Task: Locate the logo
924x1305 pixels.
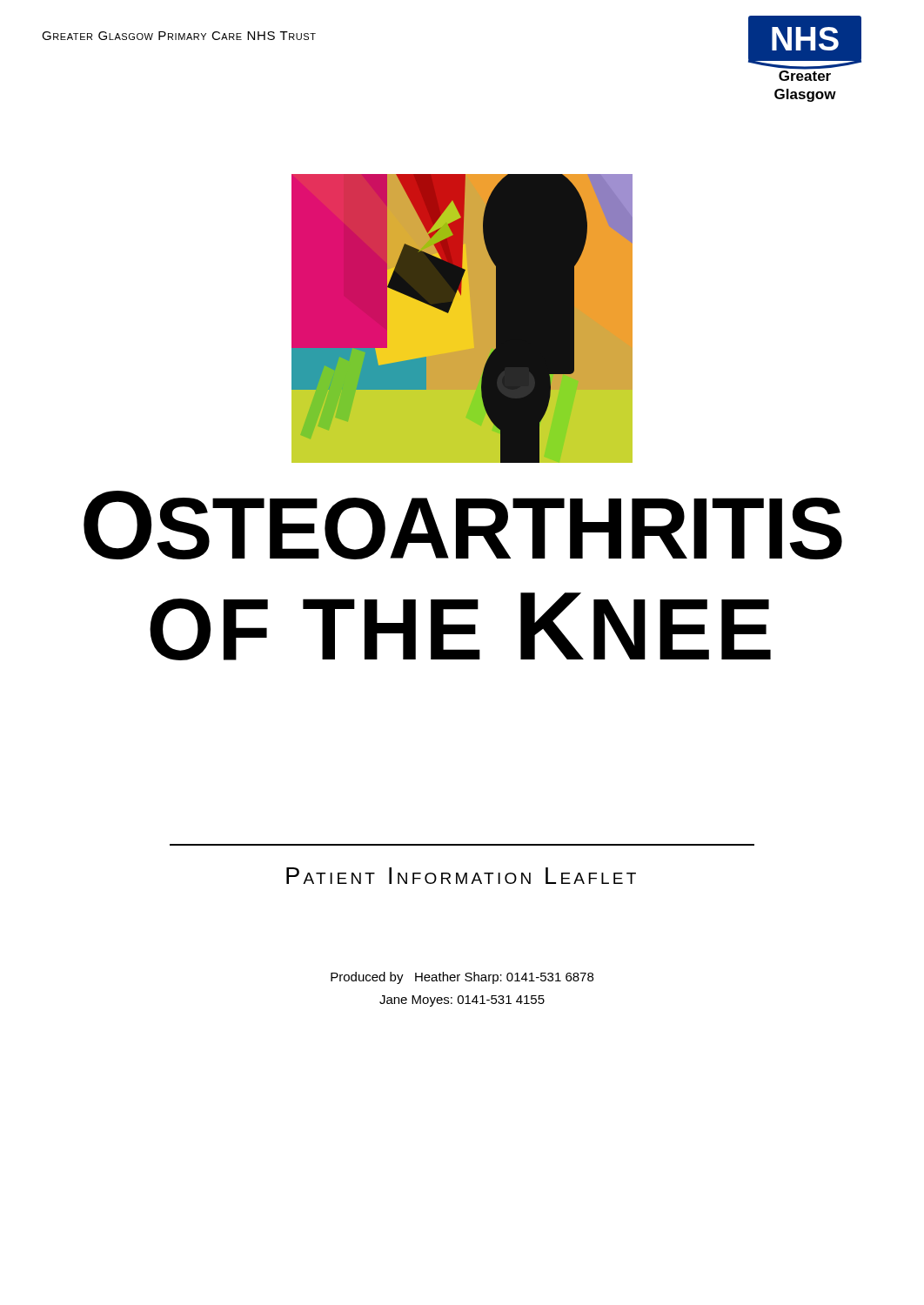Action: 804,61
